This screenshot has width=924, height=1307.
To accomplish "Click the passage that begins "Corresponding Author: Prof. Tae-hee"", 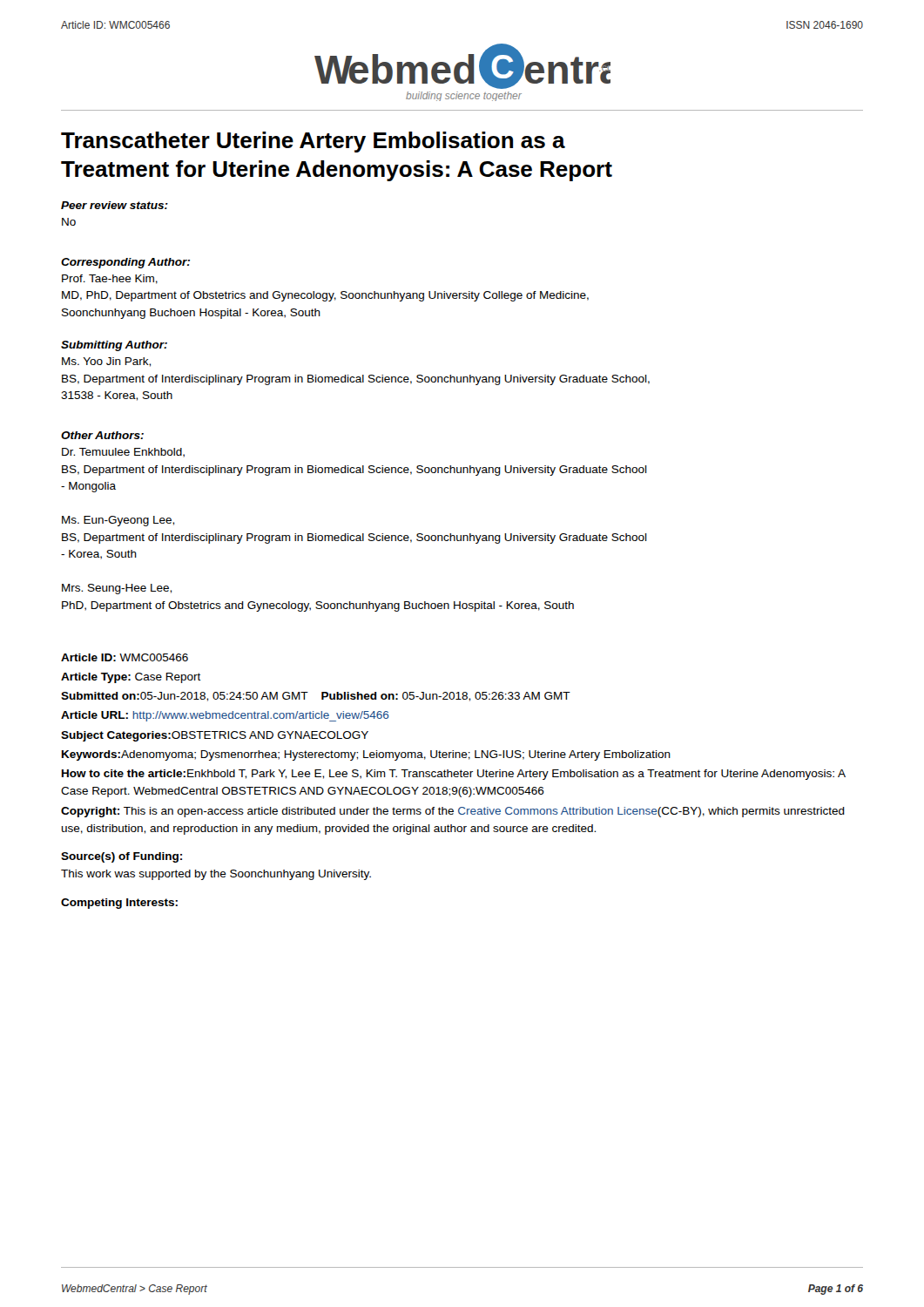I will coord(462,288).
